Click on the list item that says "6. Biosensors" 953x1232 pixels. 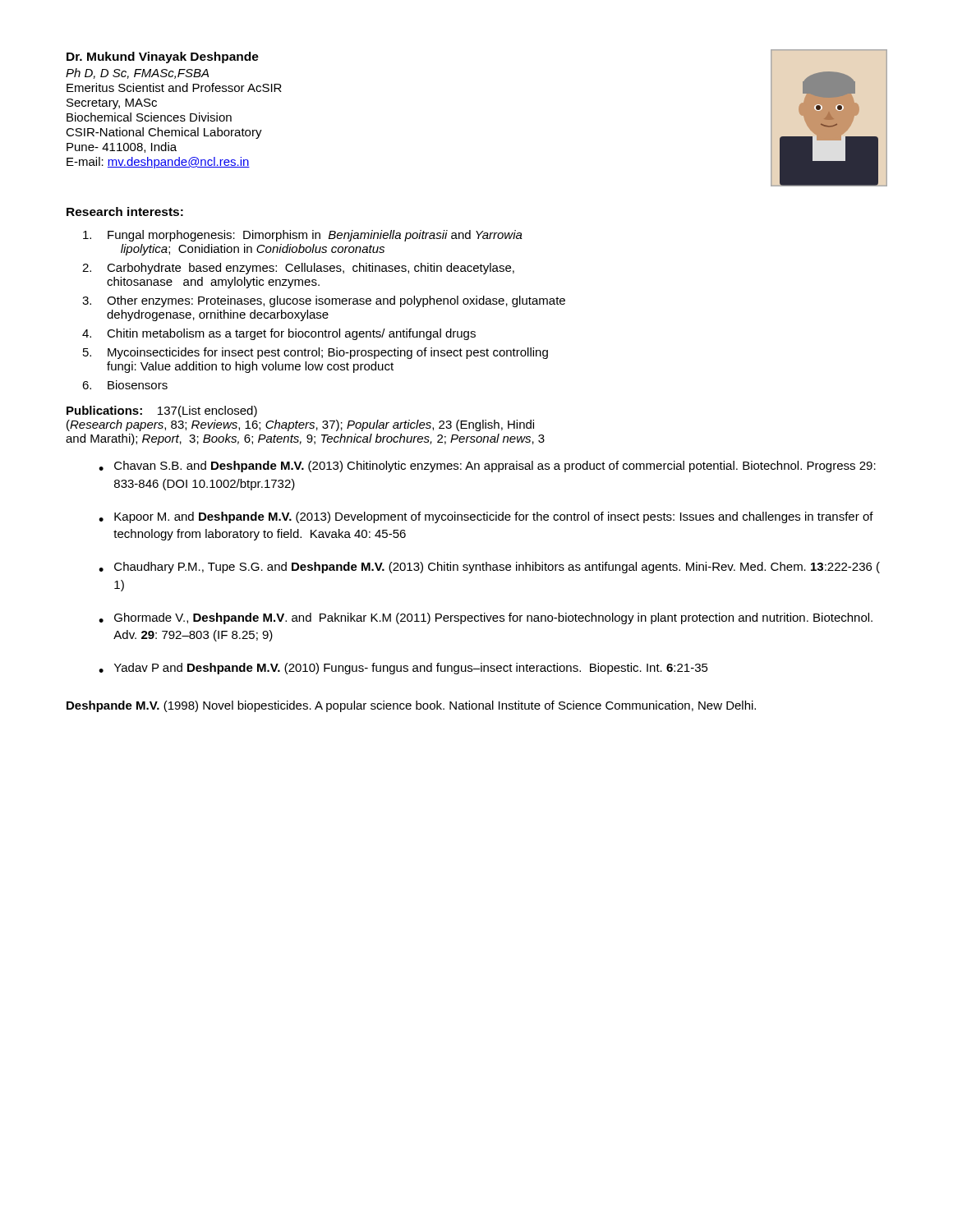125,385
